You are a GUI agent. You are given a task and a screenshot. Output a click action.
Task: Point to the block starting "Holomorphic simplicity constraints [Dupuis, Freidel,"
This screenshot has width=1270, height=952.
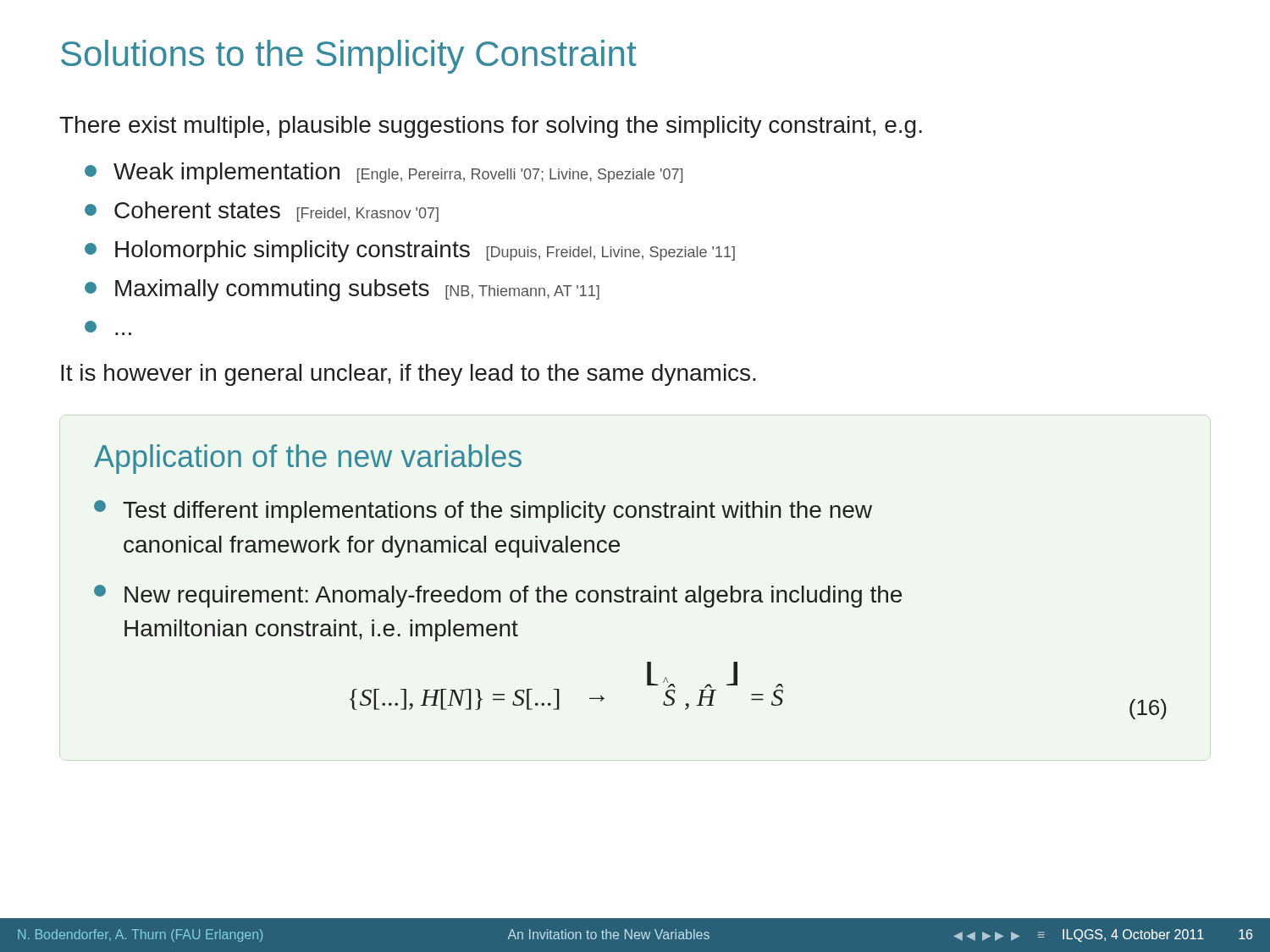(648, 250)
